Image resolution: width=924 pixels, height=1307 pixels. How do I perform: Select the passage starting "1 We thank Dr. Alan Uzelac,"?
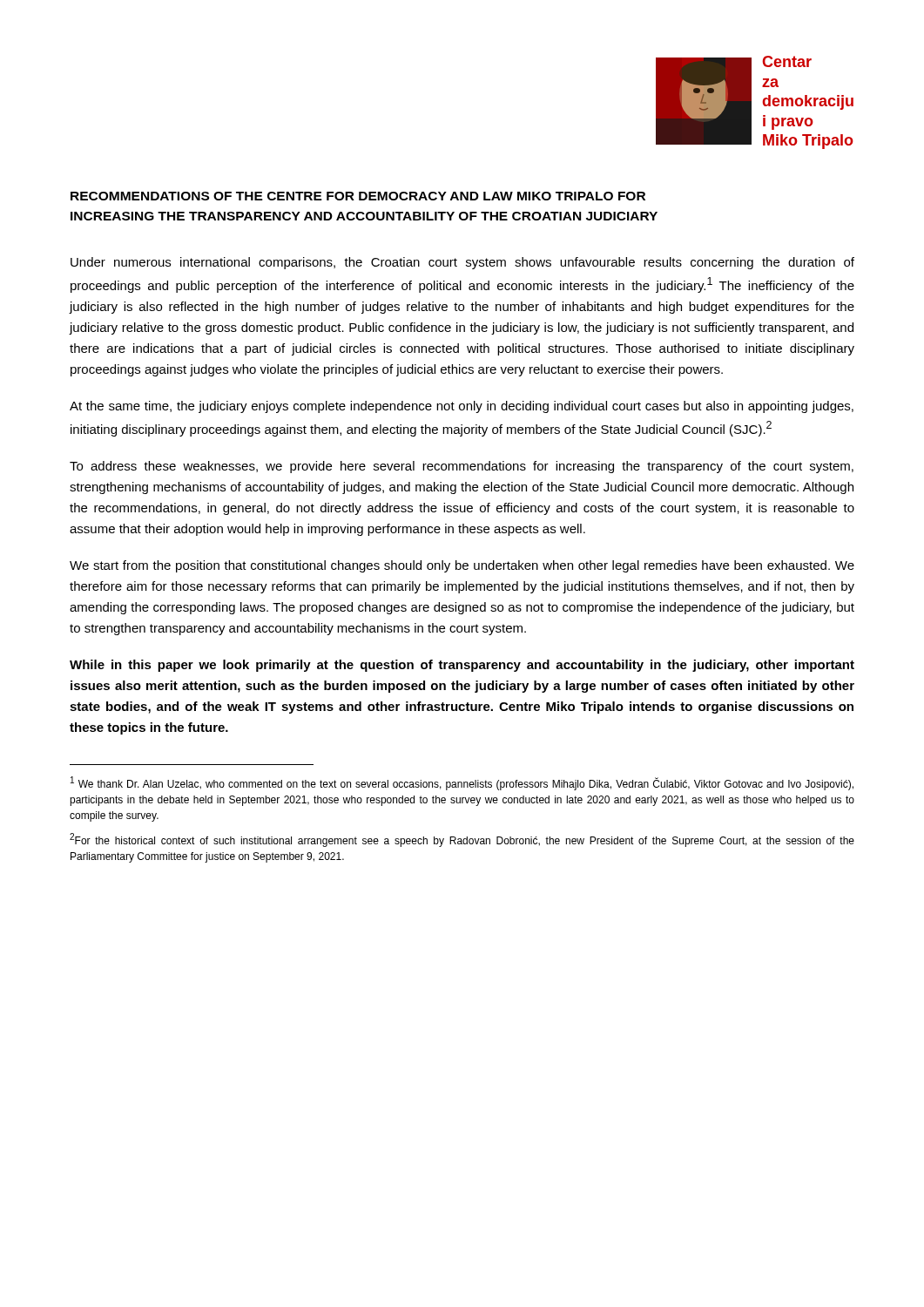(x=462, y=799)
